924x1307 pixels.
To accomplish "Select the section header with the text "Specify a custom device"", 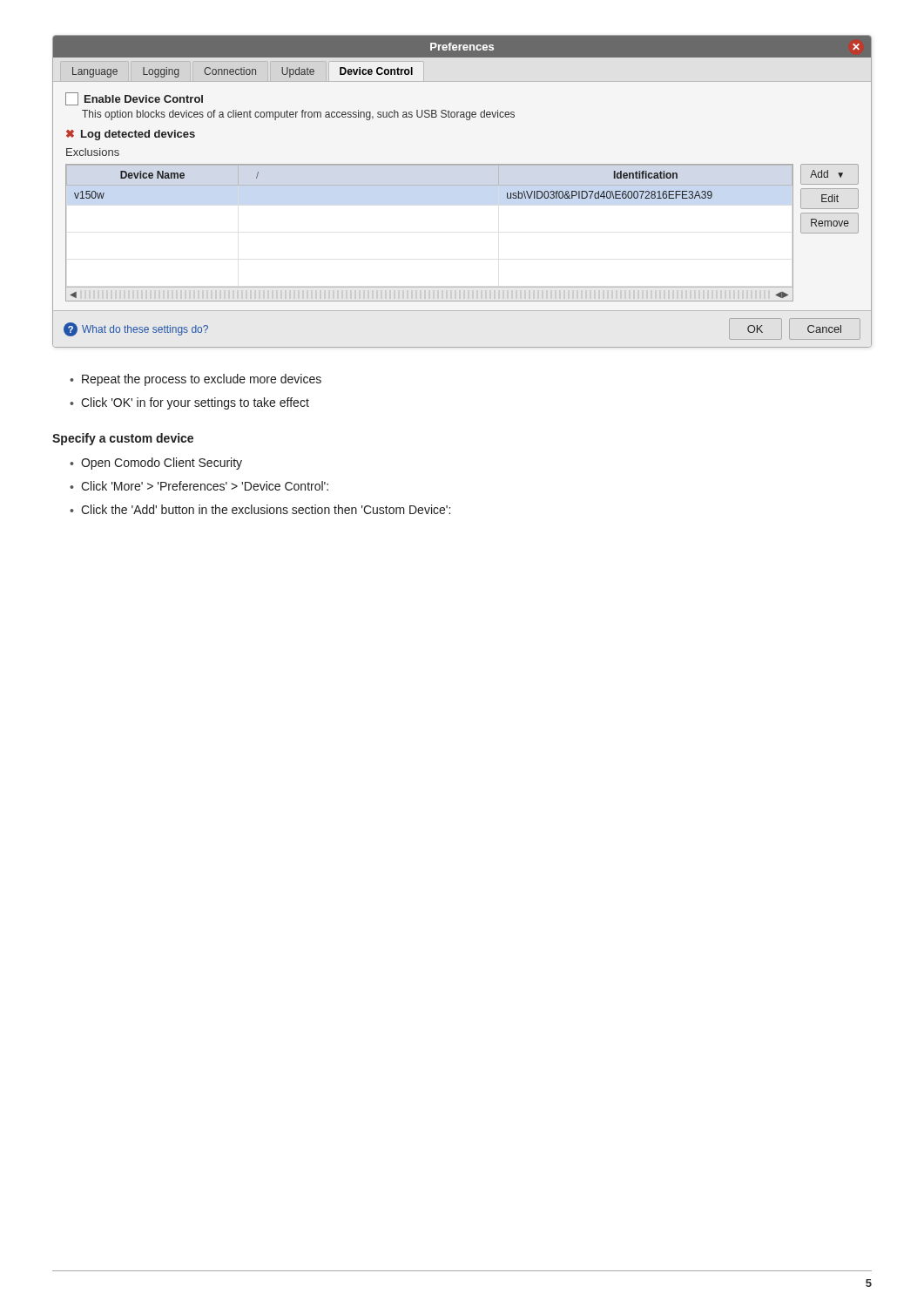I will tap(123, 438).
